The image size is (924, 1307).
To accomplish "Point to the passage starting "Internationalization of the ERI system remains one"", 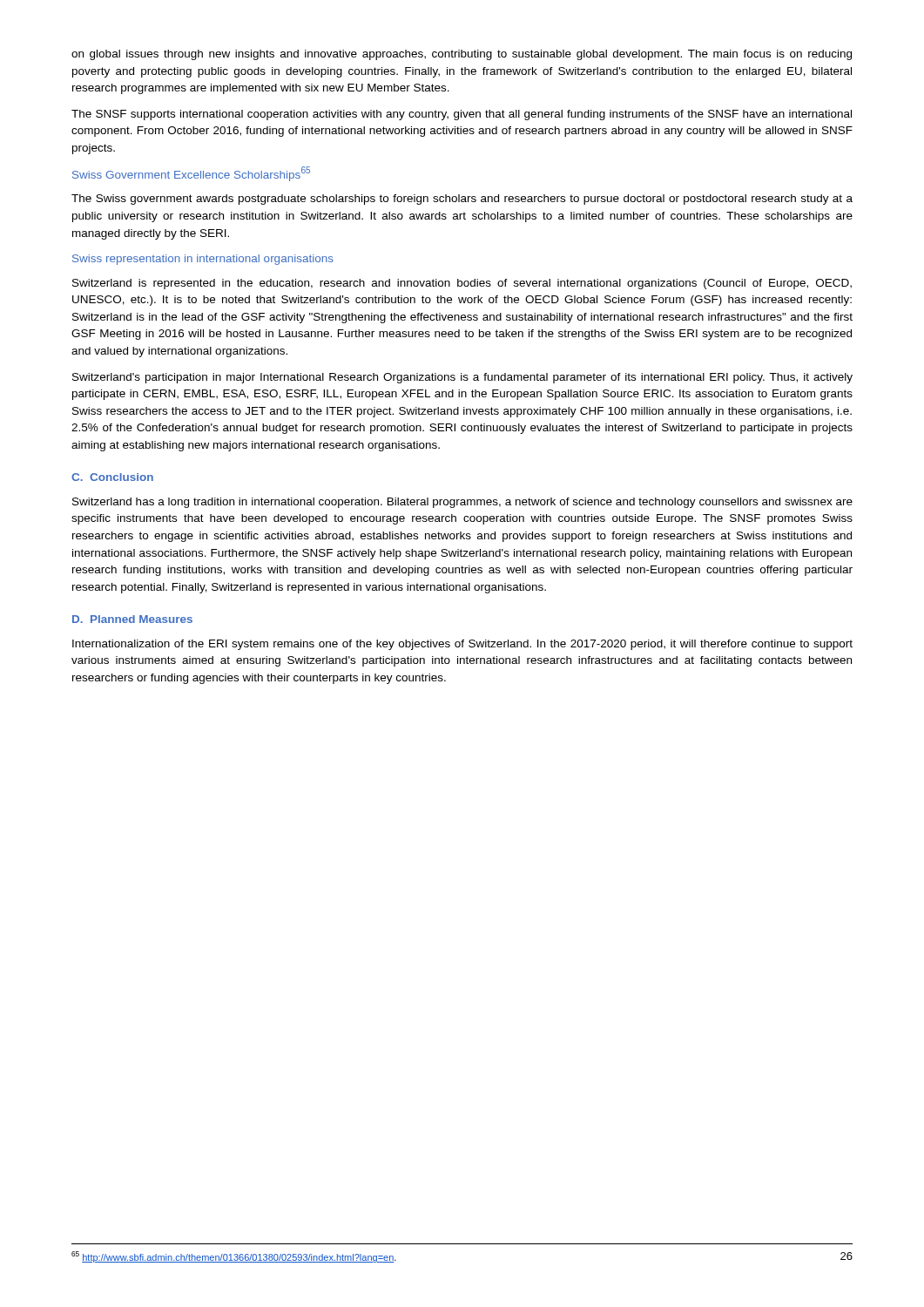I will 462,661.
